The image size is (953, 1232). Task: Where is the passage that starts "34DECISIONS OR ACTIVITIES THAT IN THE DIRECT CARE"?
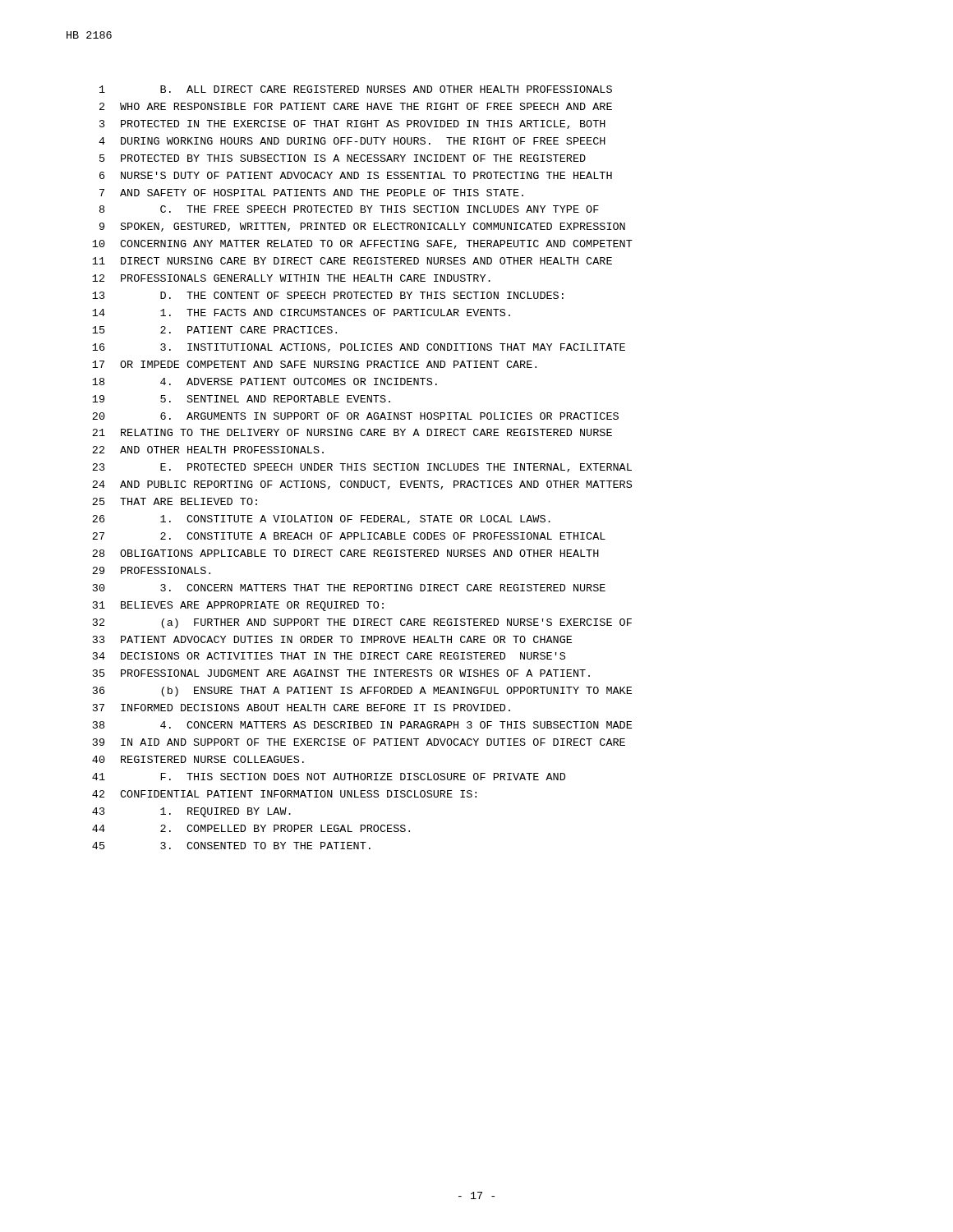[316, 658]
